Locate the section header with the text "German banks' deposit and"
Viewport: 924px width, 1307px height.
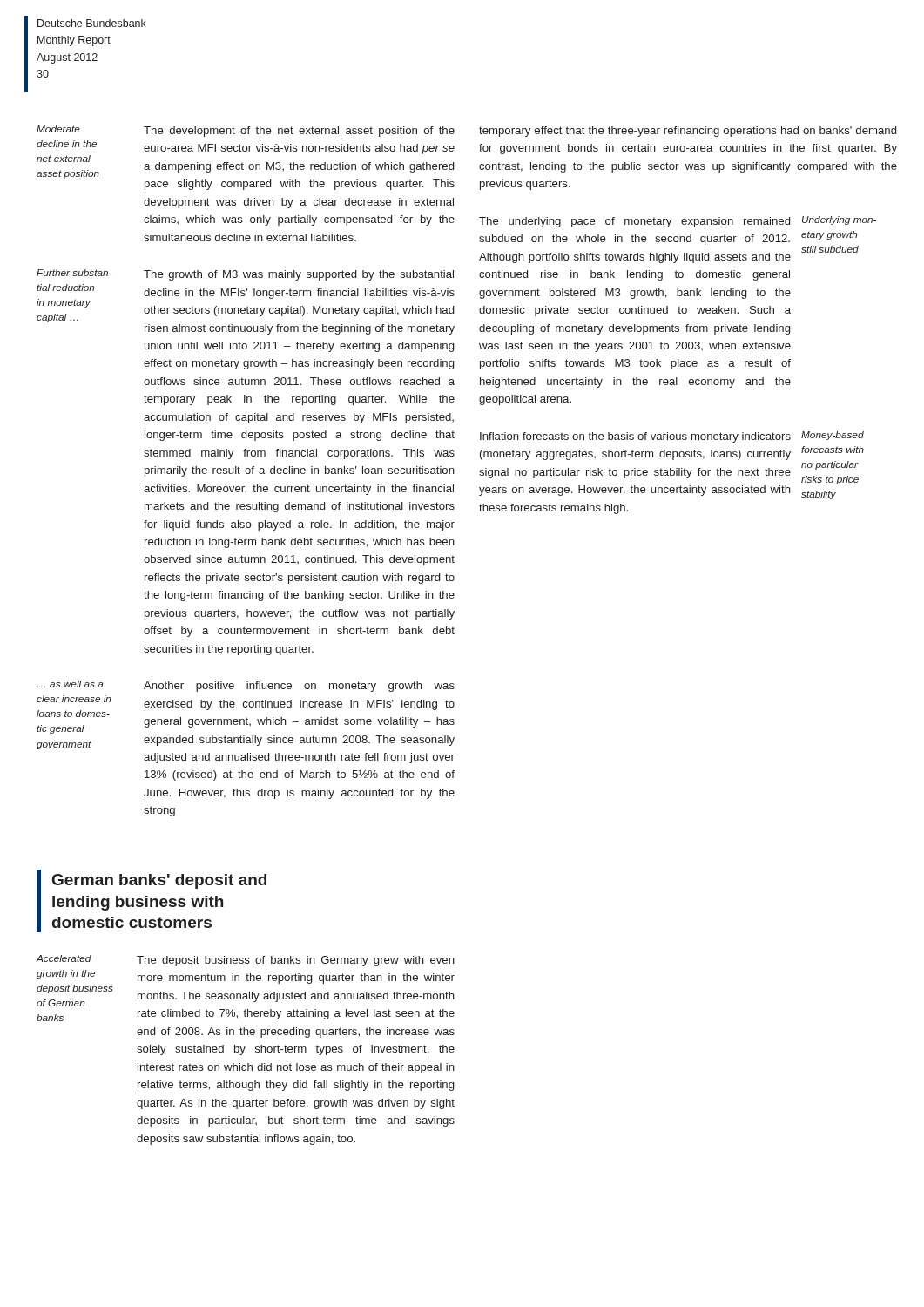tap(254, 902)
